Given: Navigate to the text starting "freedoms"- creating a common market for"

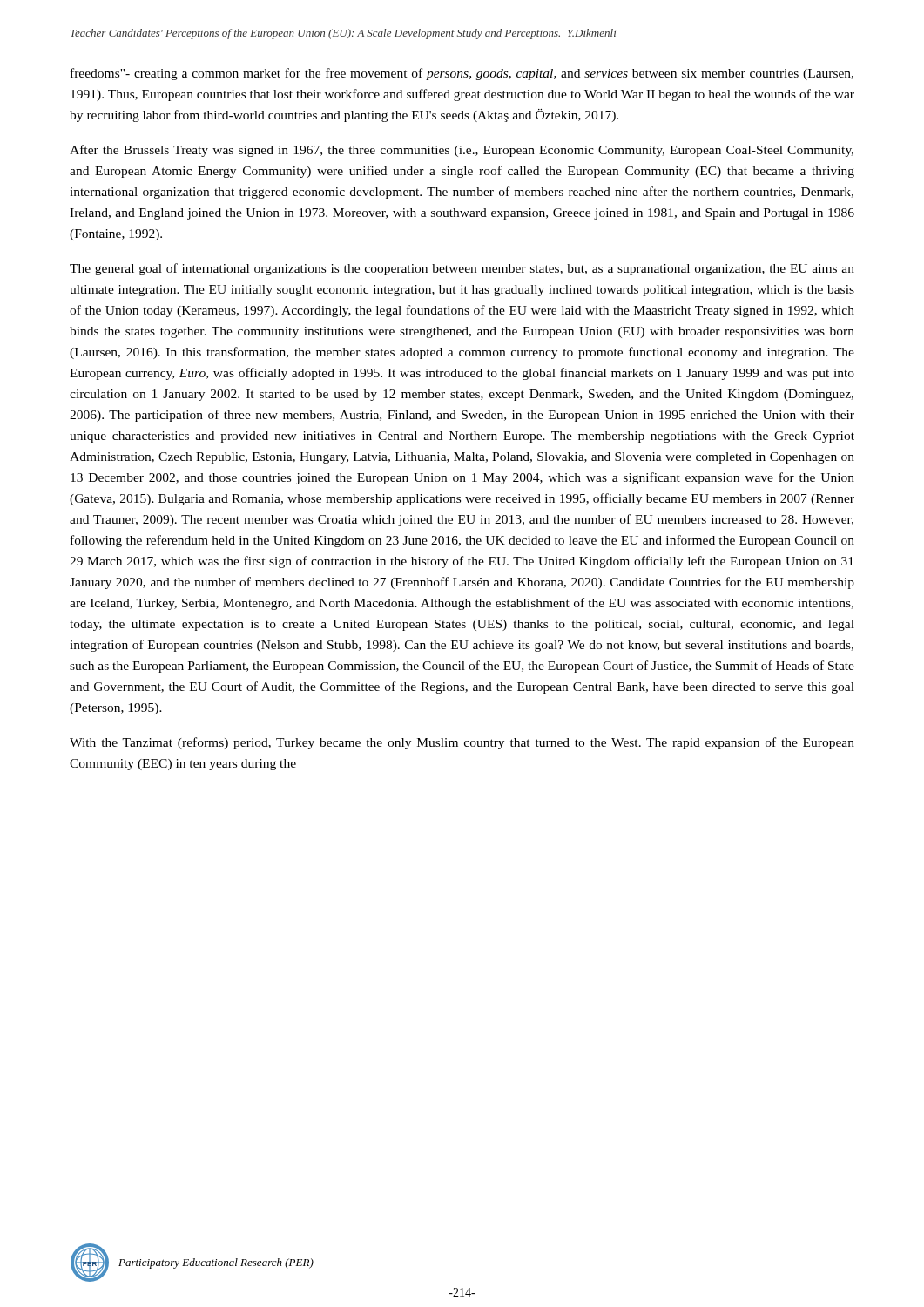Looking at the screenshot, I should pos(462,94).
